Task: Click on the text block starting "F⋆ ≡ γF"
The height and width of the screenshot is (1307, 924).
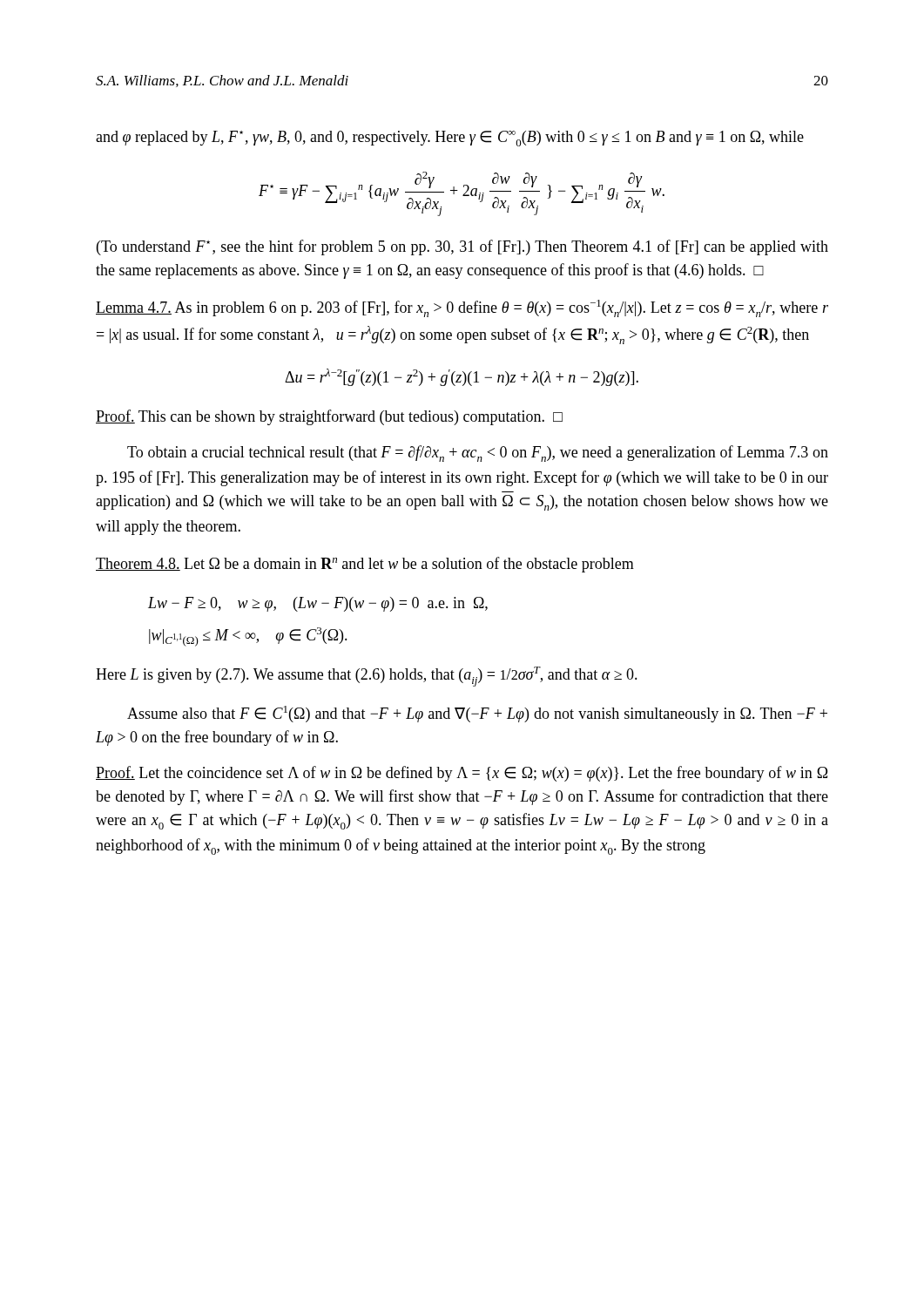Action: [x=462, y=192]
